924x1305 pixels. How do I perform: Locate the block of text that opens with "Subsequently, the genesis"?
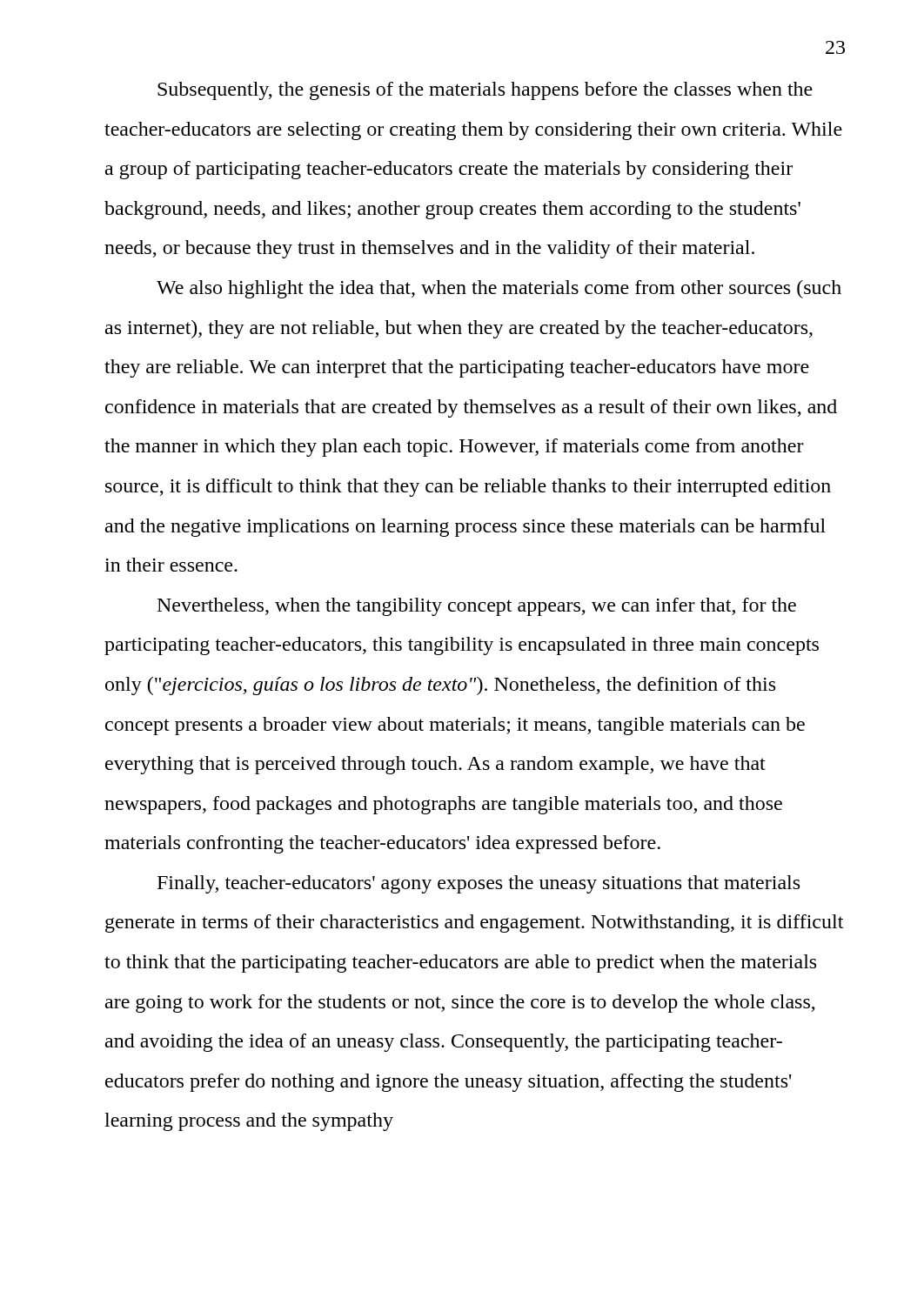[x=475, y=169]
